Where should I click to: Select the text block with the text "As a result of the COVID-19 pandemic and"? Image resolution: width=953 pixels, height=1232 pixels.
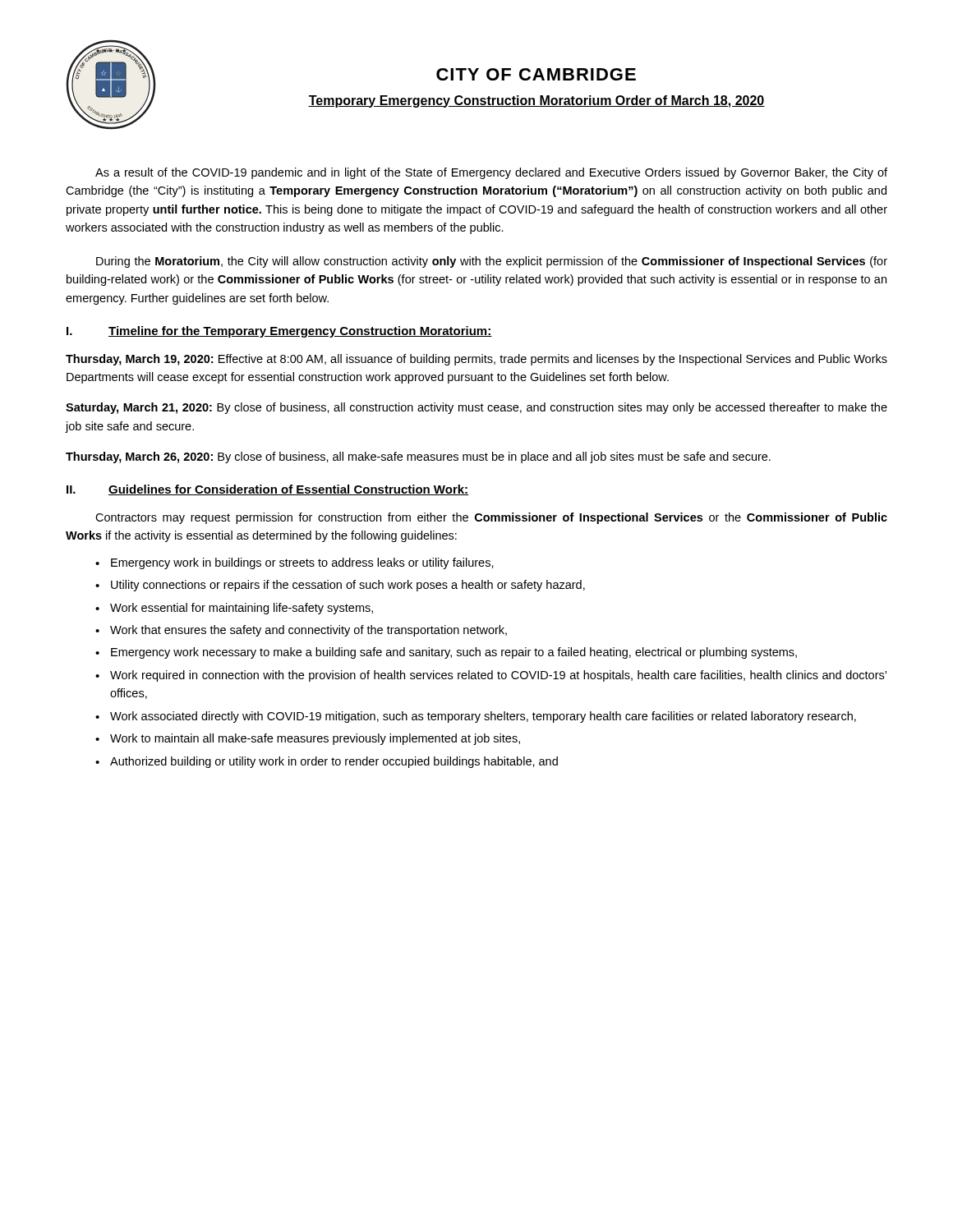click(476, 200)
